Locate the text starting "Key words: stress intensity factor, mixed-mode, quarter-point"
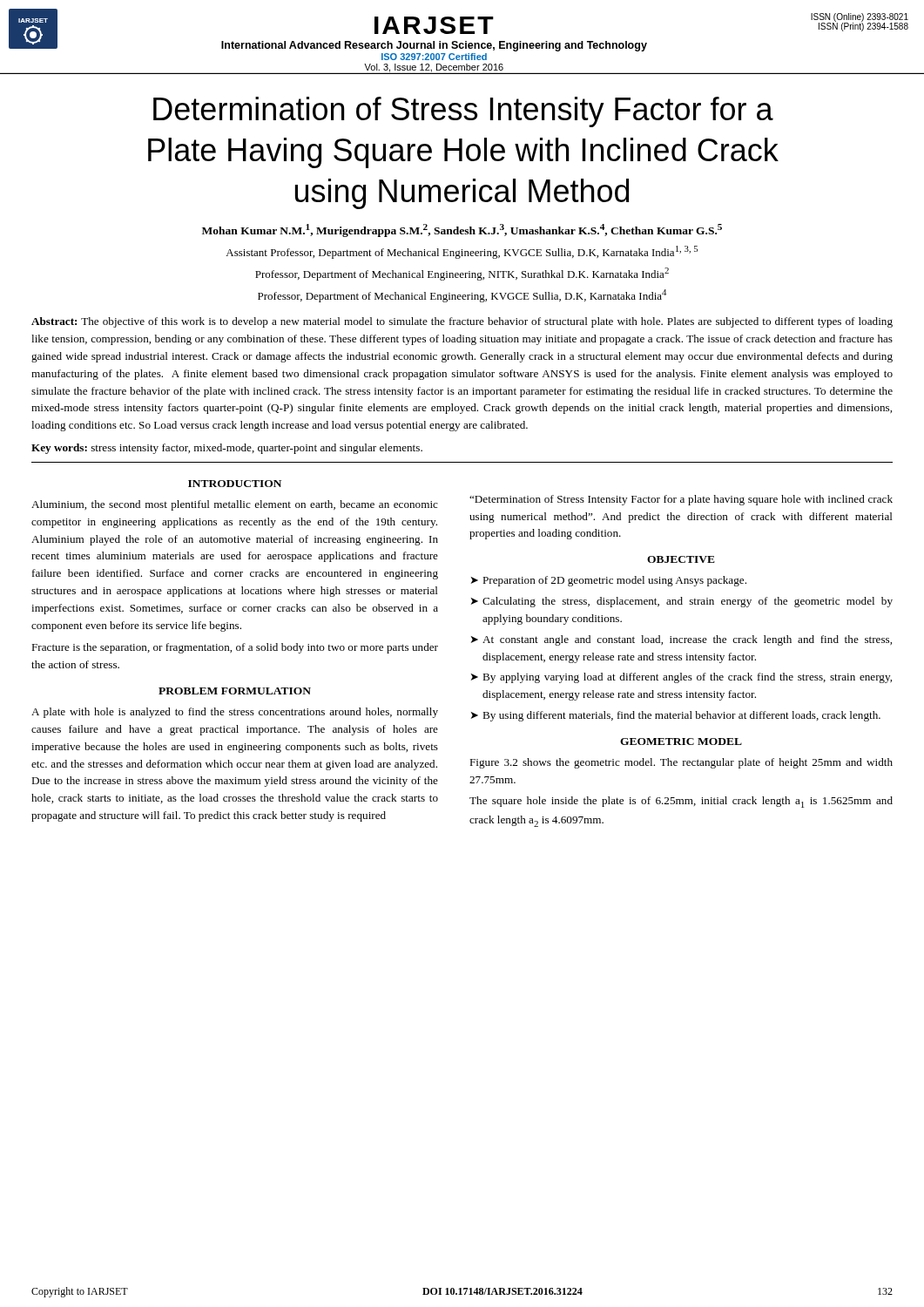 [227, 447]
